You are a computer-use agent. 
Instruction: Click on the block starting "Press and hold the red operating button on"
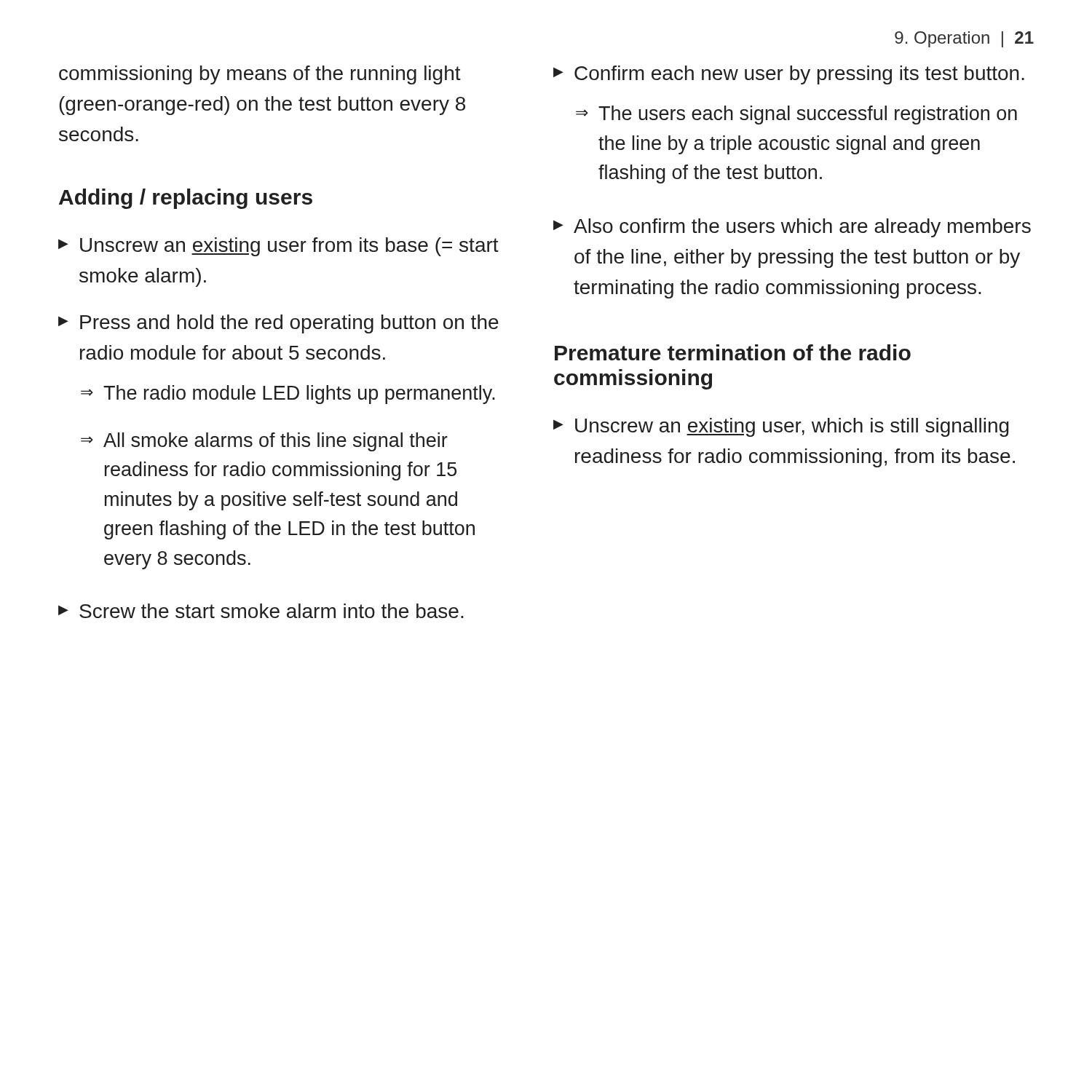pyautogui.click(x=284, y=440)
